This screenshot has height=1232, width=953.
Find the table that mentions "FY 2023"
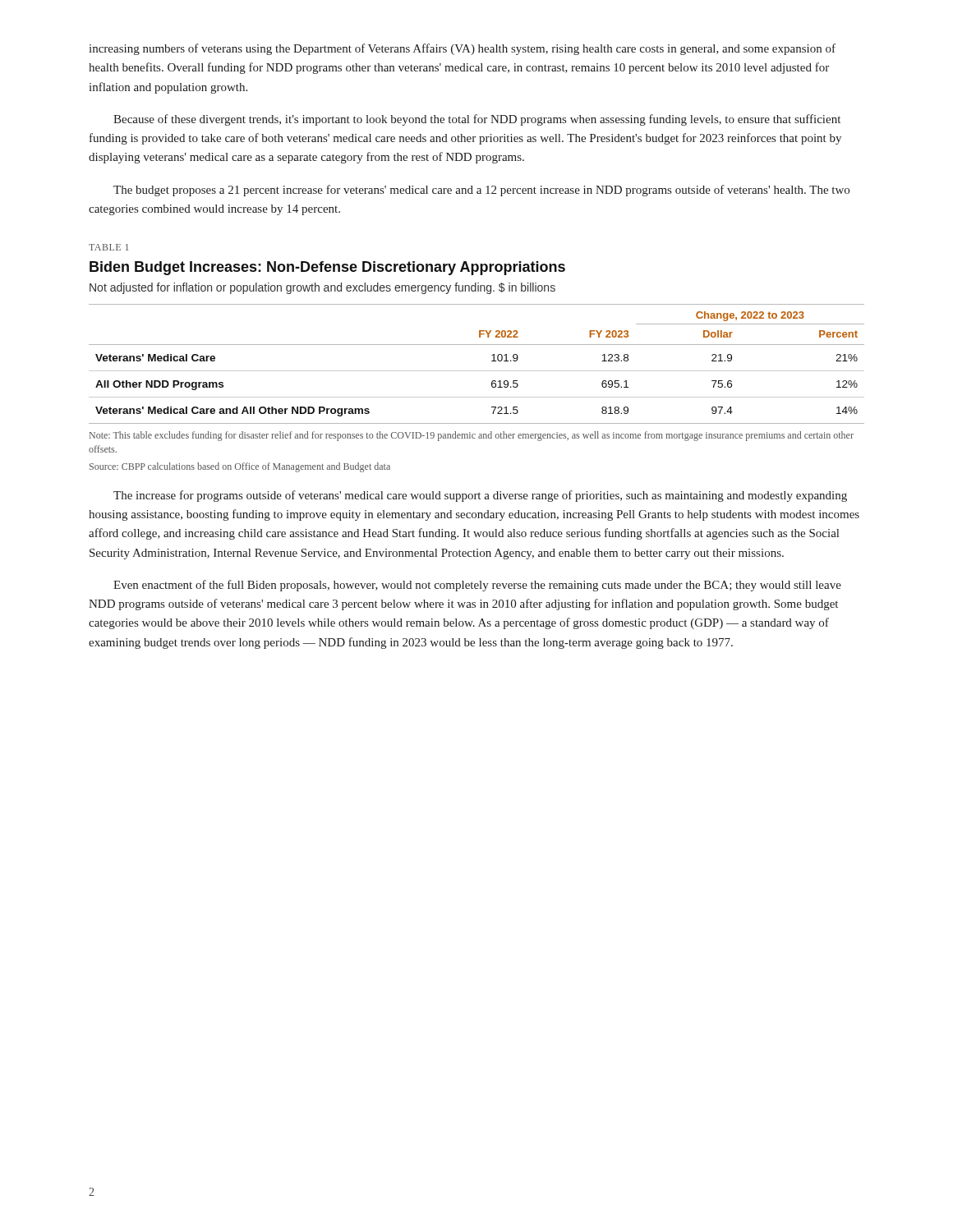476,364
